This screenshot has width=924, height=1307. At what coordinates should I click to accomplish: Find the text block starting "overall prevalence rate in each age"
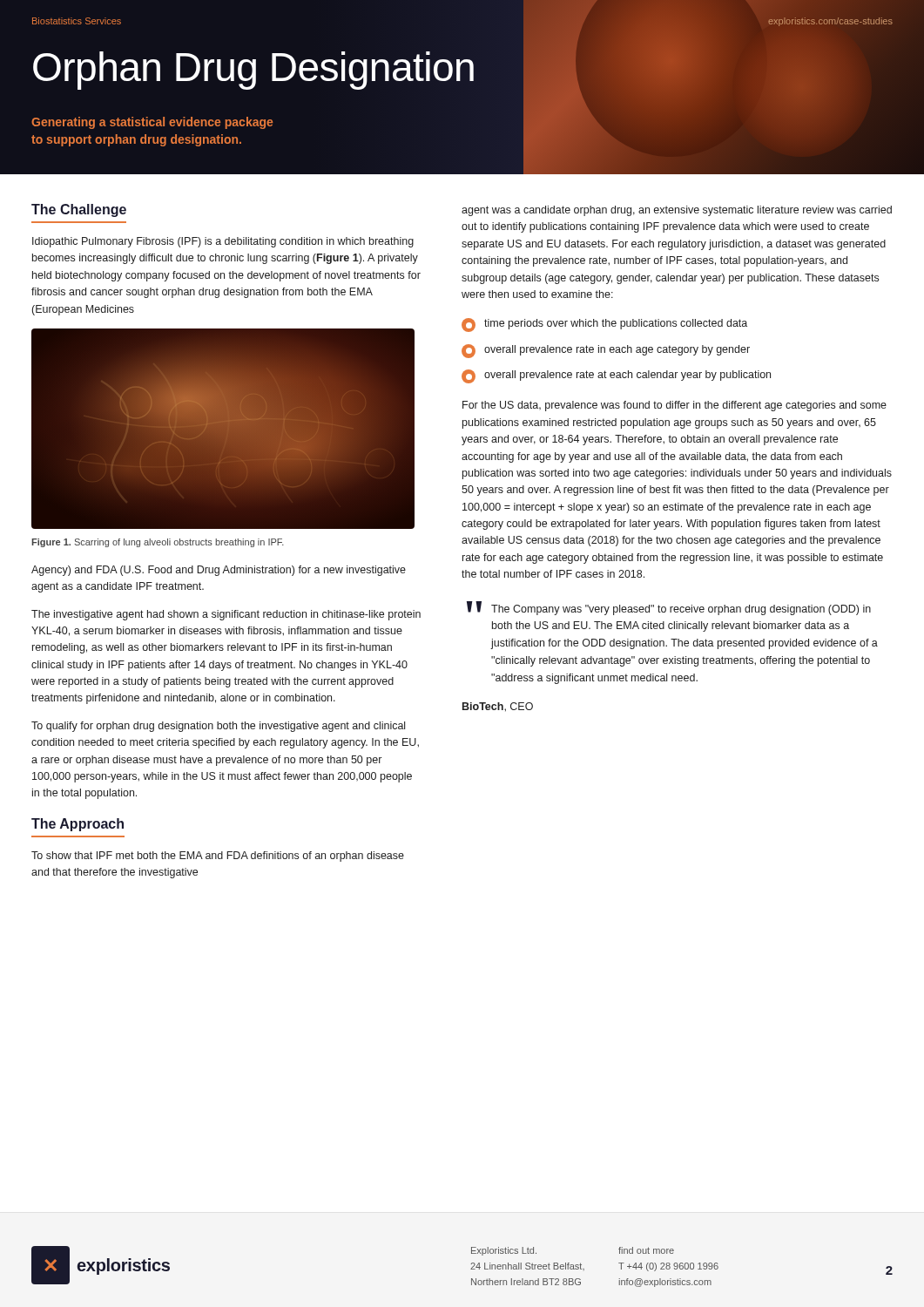click(606, 350)
